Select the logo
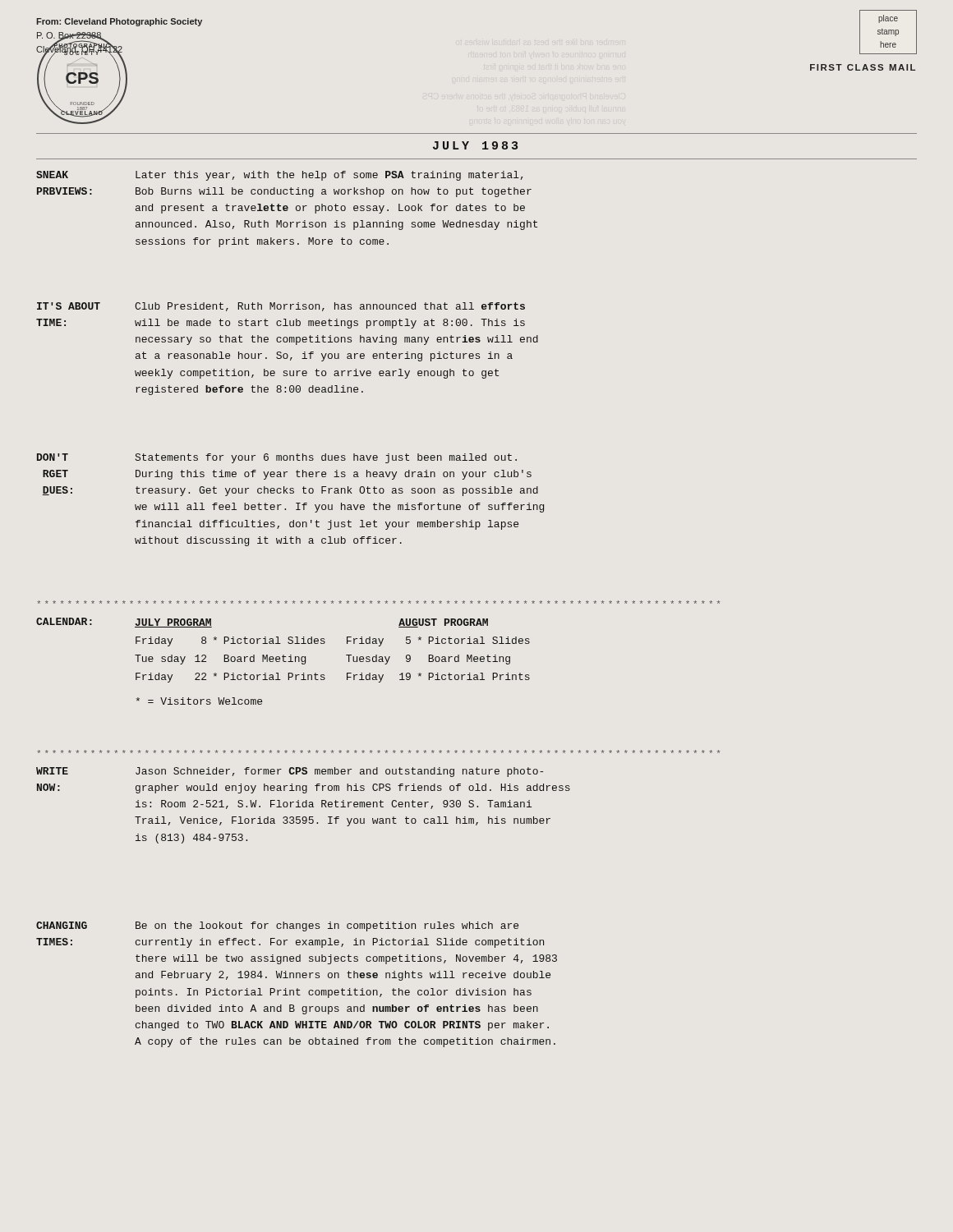Image resolution: width=953 pixels, height=1232 pixels. (x=82, y=79)
